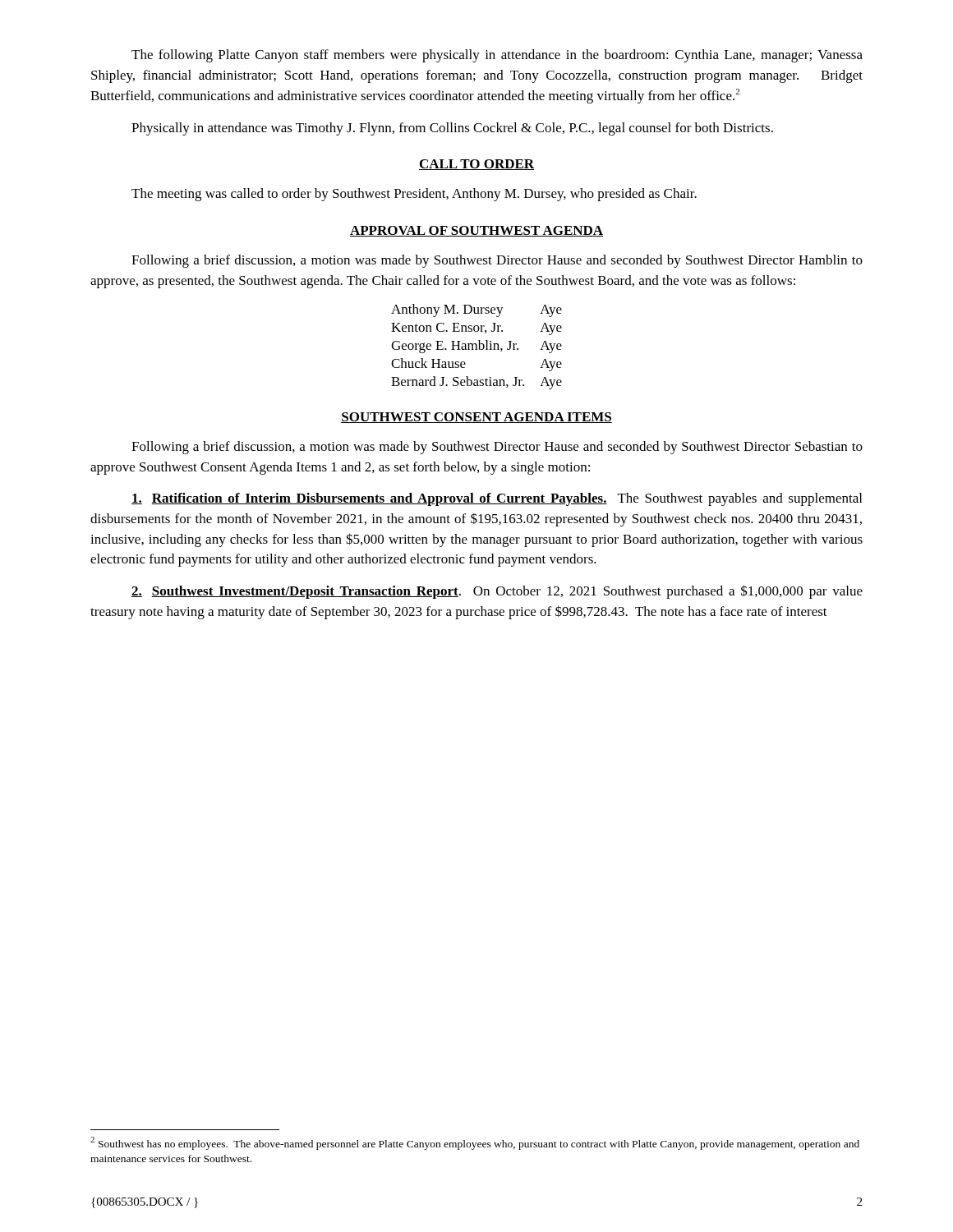Locate the region starting "Ratification of Interim Disbursements and Approval"
Screen dimensions: 1232x953
tap(476, 530)
